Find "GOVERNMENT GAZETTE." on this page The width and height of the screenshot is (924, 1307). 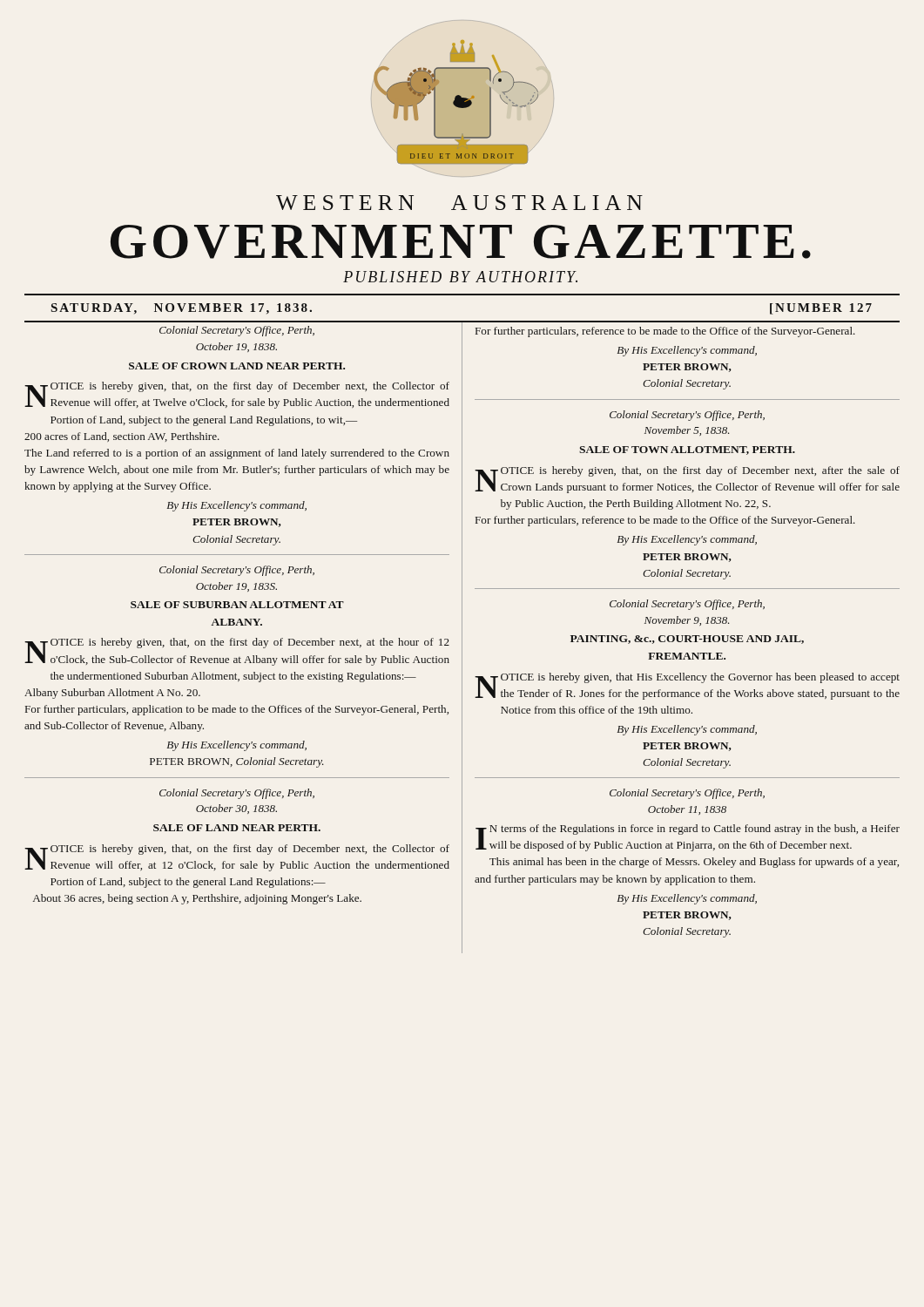(462, 241)
